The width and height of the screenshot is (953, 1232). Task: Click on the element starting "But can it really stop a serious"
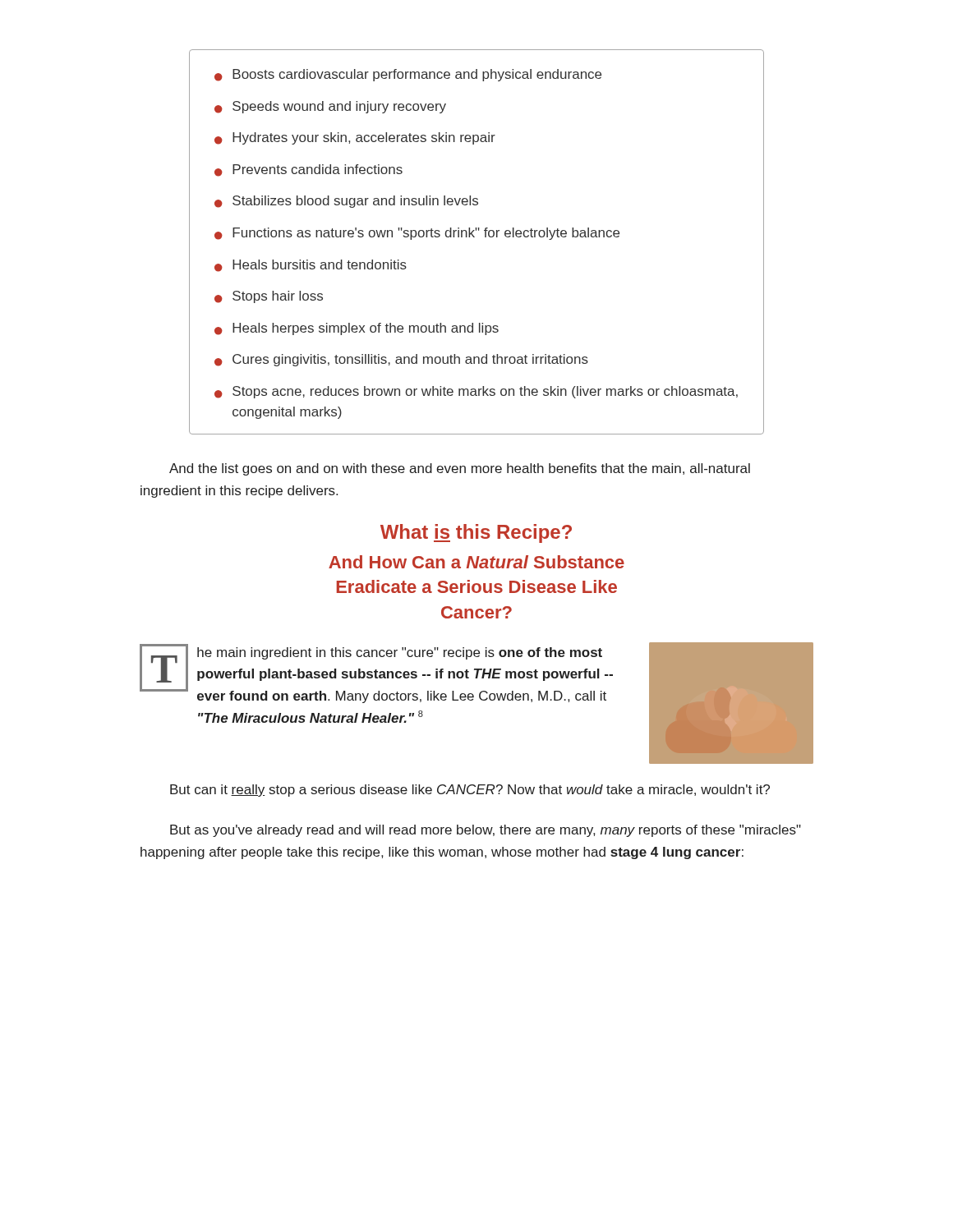click(x=470, y=790)
